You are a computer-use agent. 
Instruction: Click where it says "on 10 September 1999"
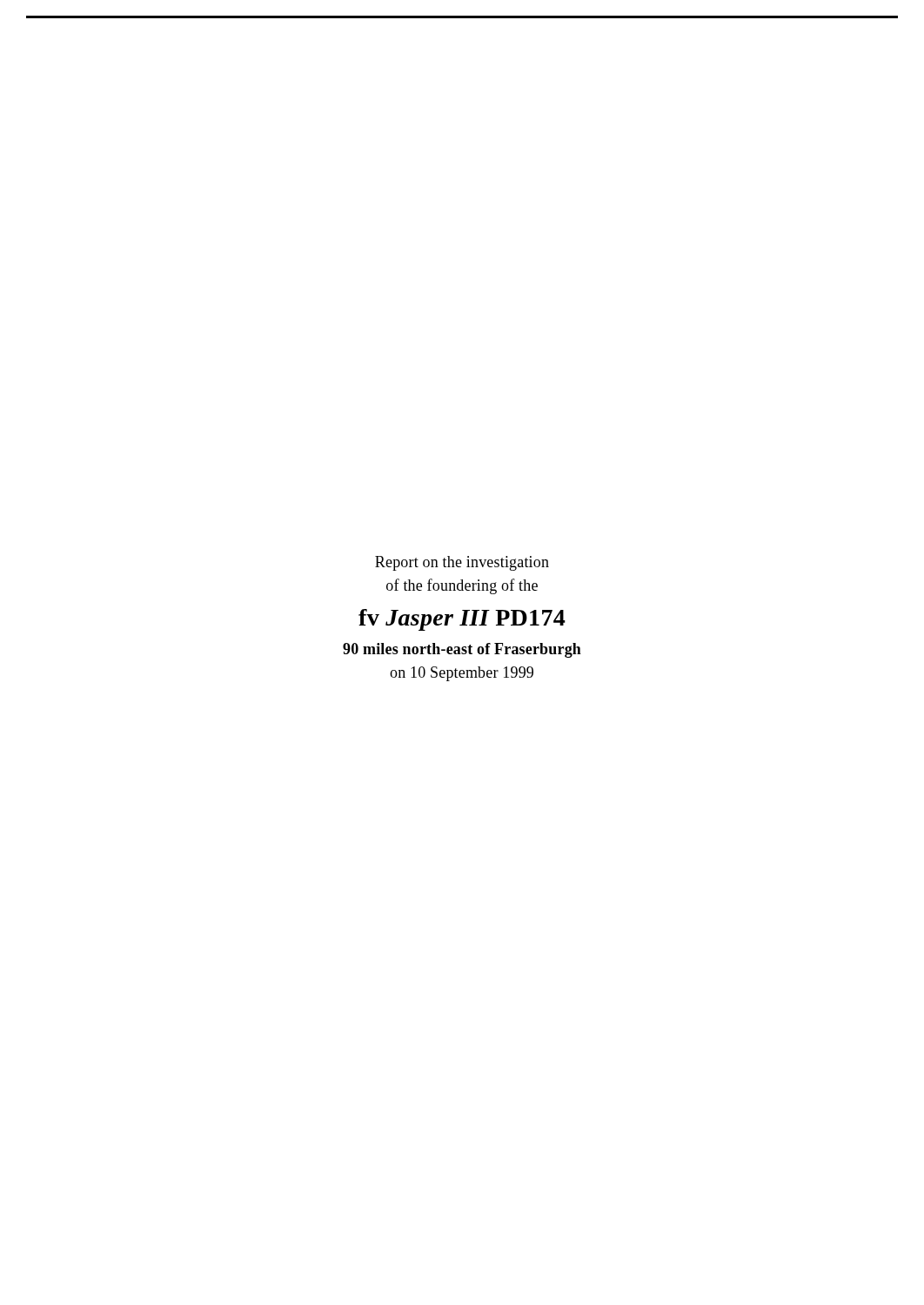462,673
